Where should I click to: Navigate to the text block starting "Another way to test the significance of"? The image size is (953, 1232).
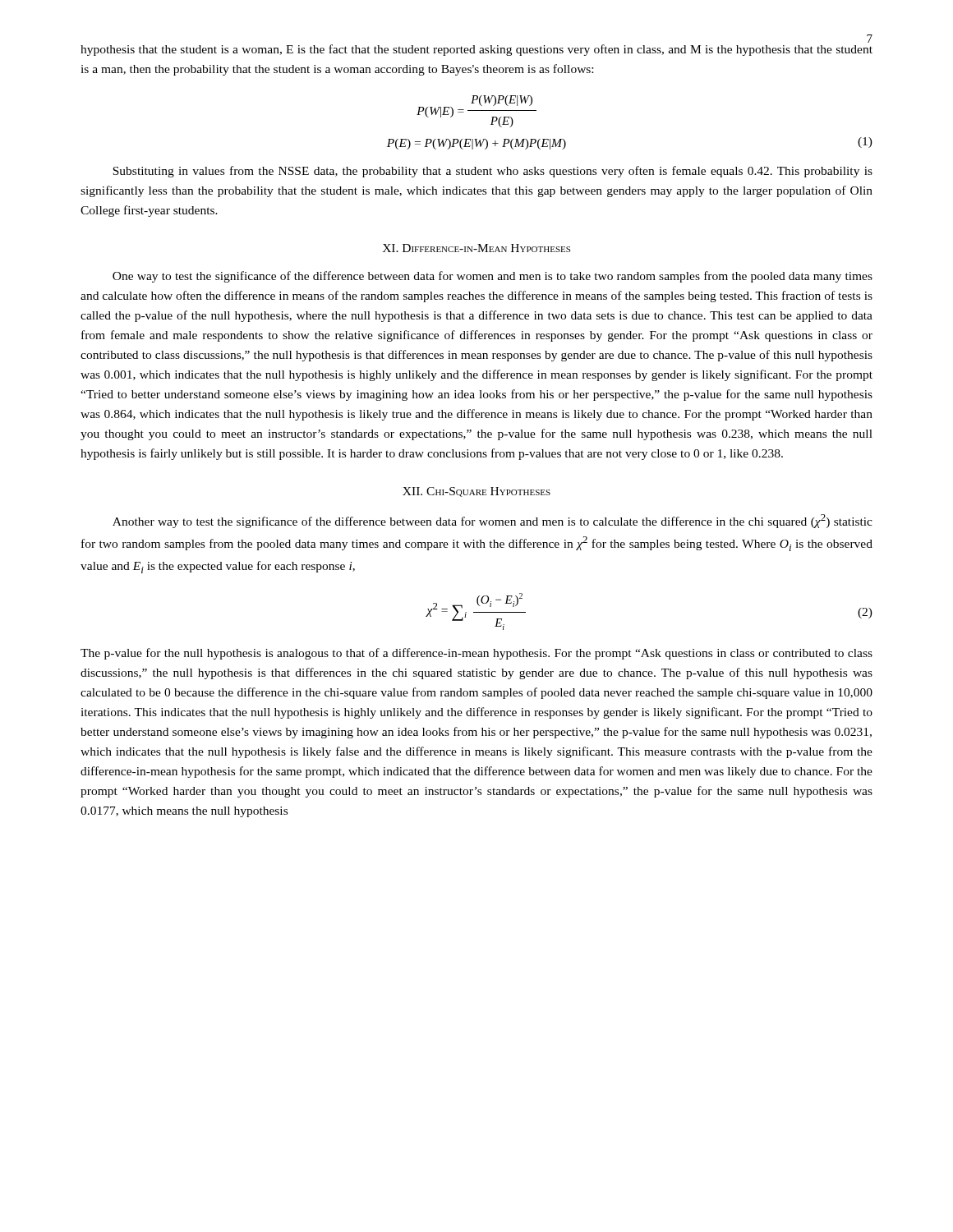(476, 544)
